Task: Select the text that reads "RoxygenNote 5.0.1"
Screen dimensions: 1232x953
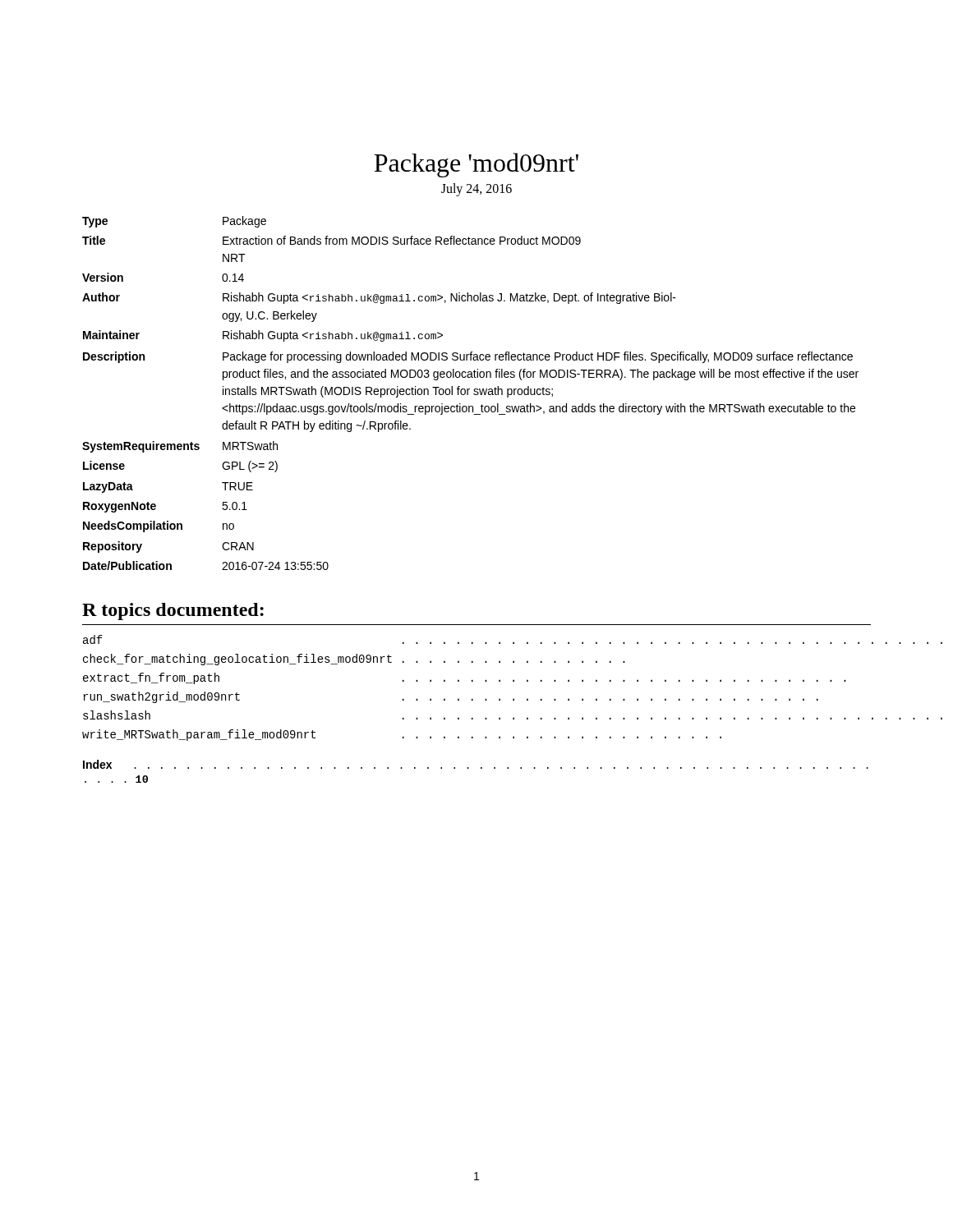Action: 120,507
